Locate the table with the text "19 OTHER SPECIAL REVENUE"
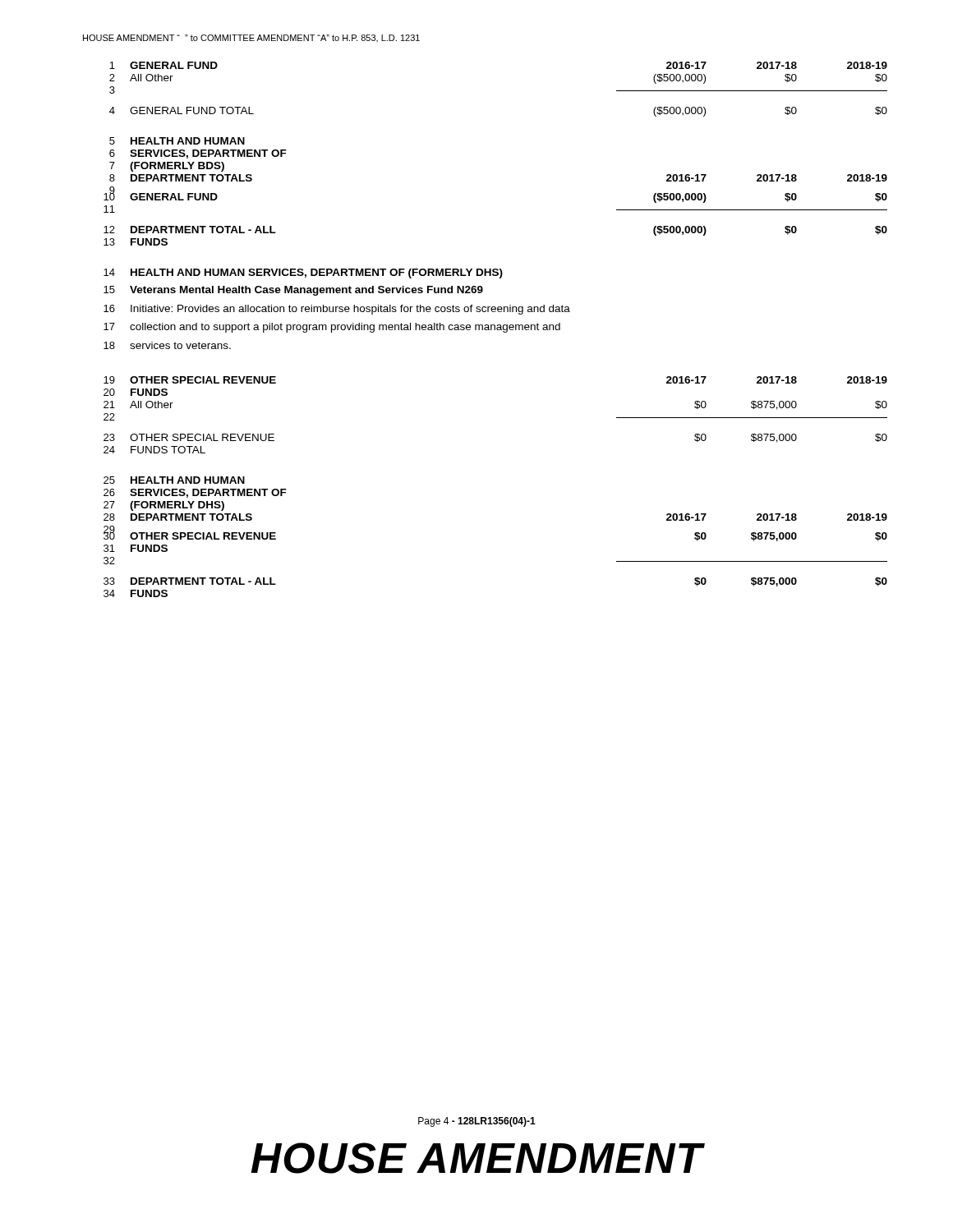 (x=485, y=415)
